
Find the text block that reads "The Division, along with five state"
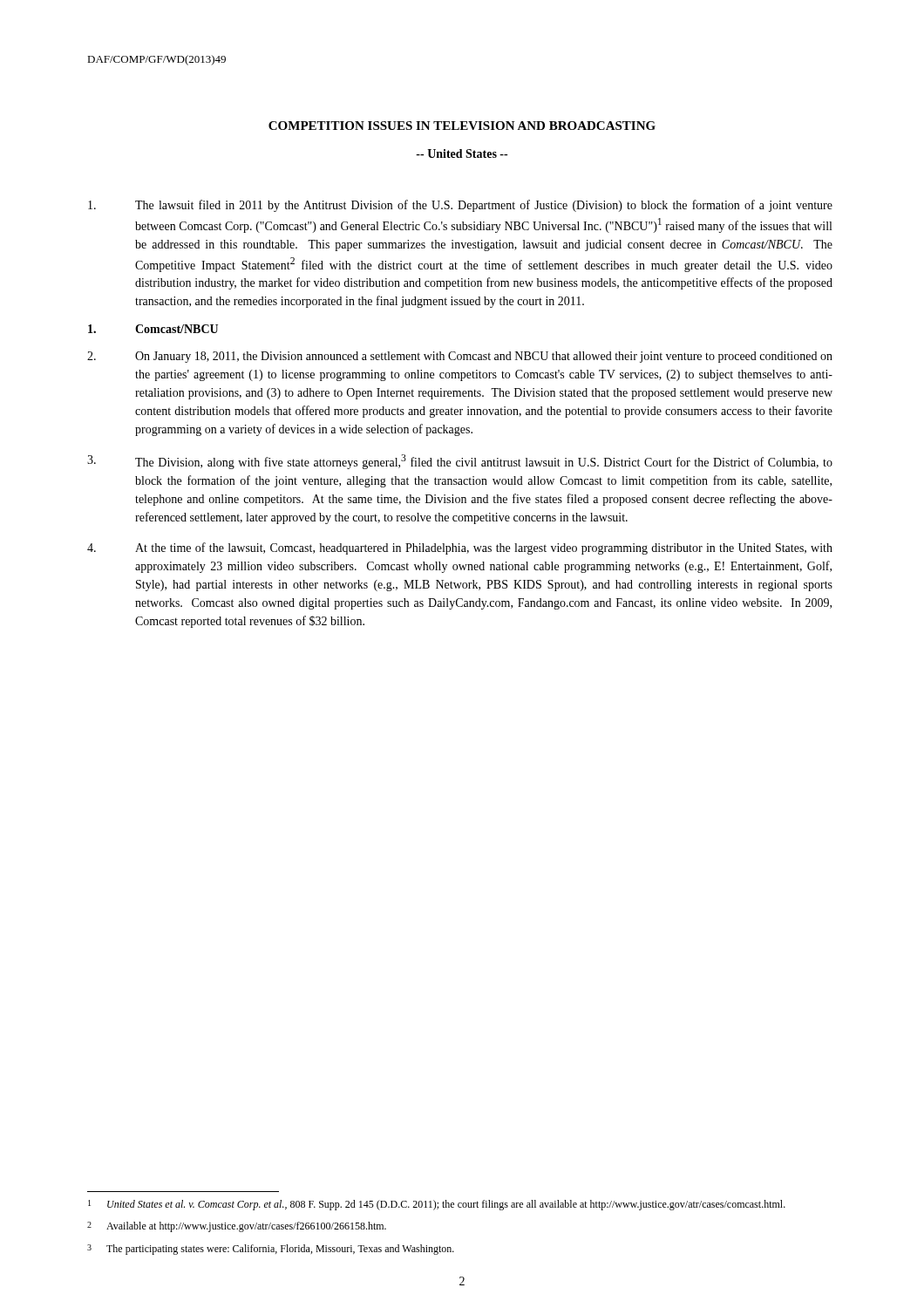[x=460, y=489]
